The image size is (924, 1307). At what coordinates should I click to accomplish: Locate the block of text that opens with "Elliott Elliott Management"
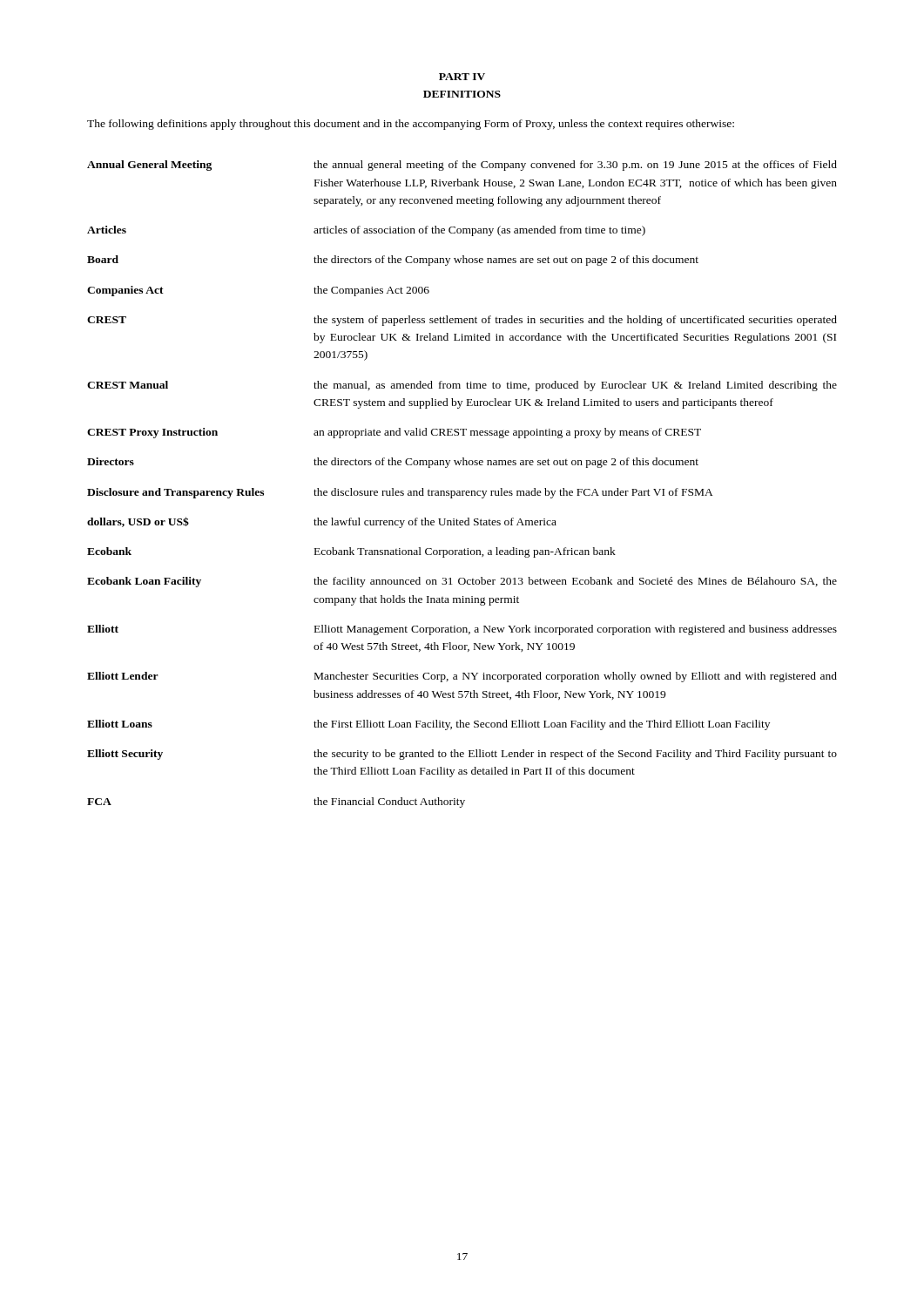tap(462, 638)
